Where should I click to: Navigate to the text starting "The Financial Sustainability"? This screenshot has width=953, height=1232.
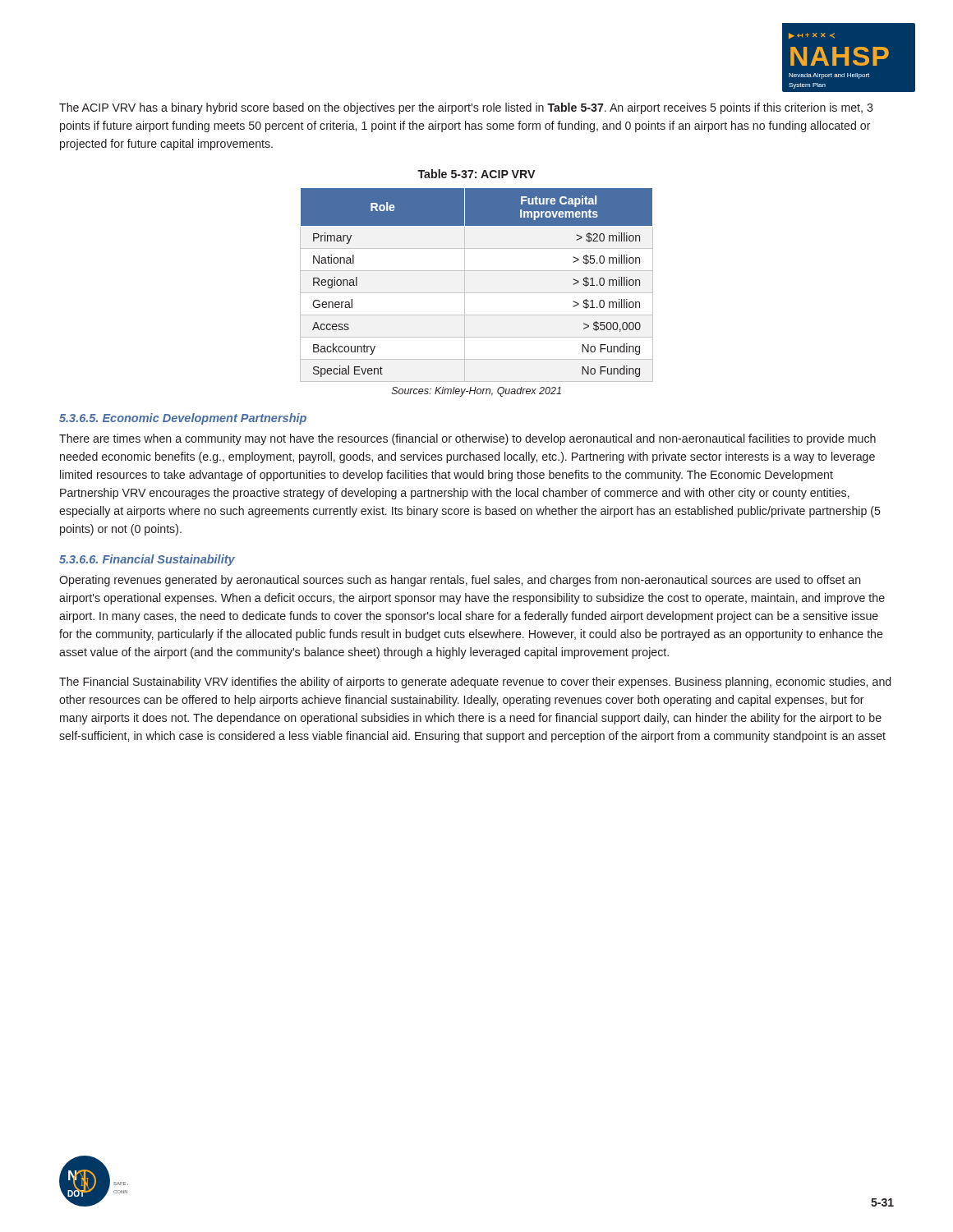pos(475,709)
